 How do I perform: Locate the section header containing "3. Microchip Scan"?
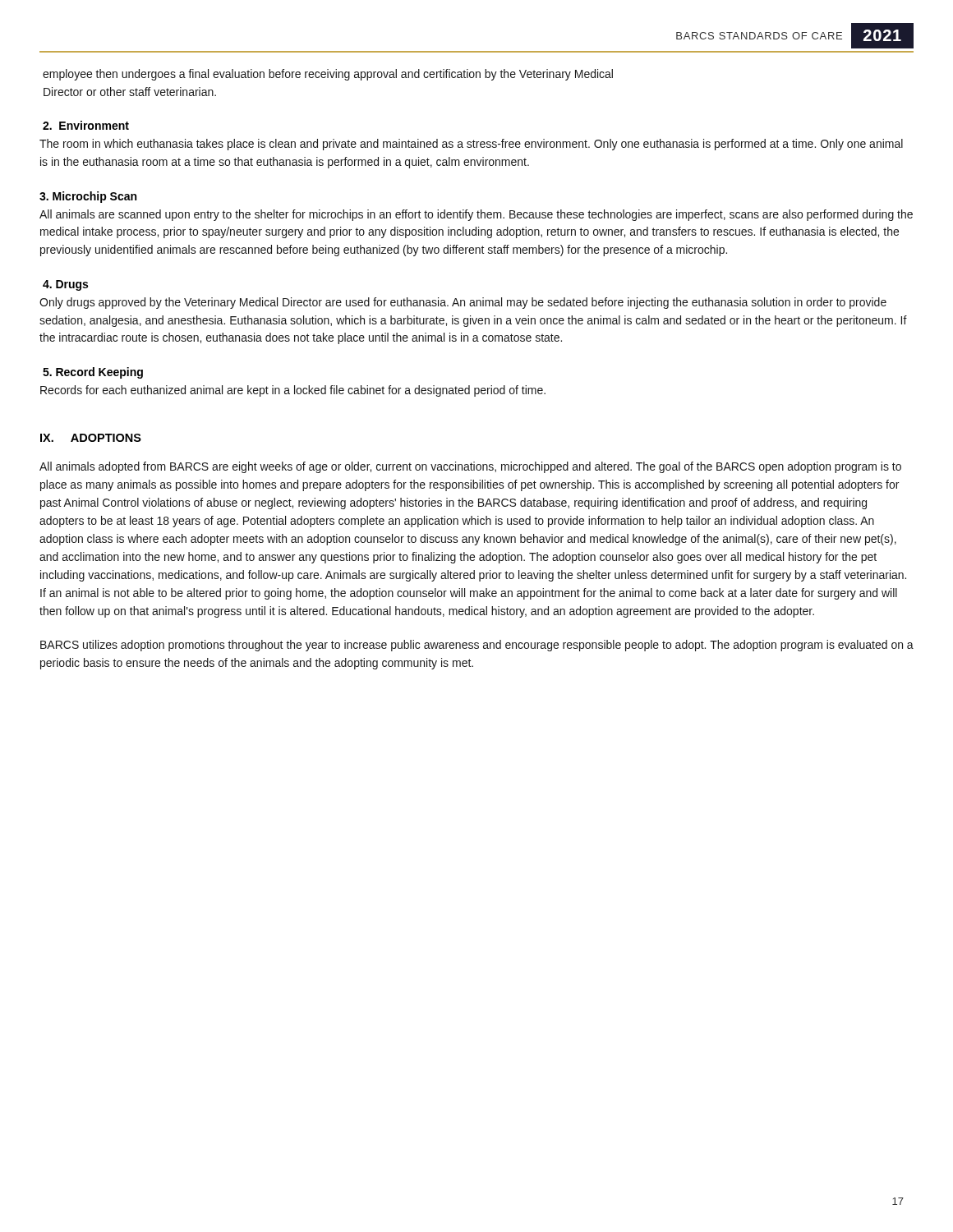[x=88, y=196]
